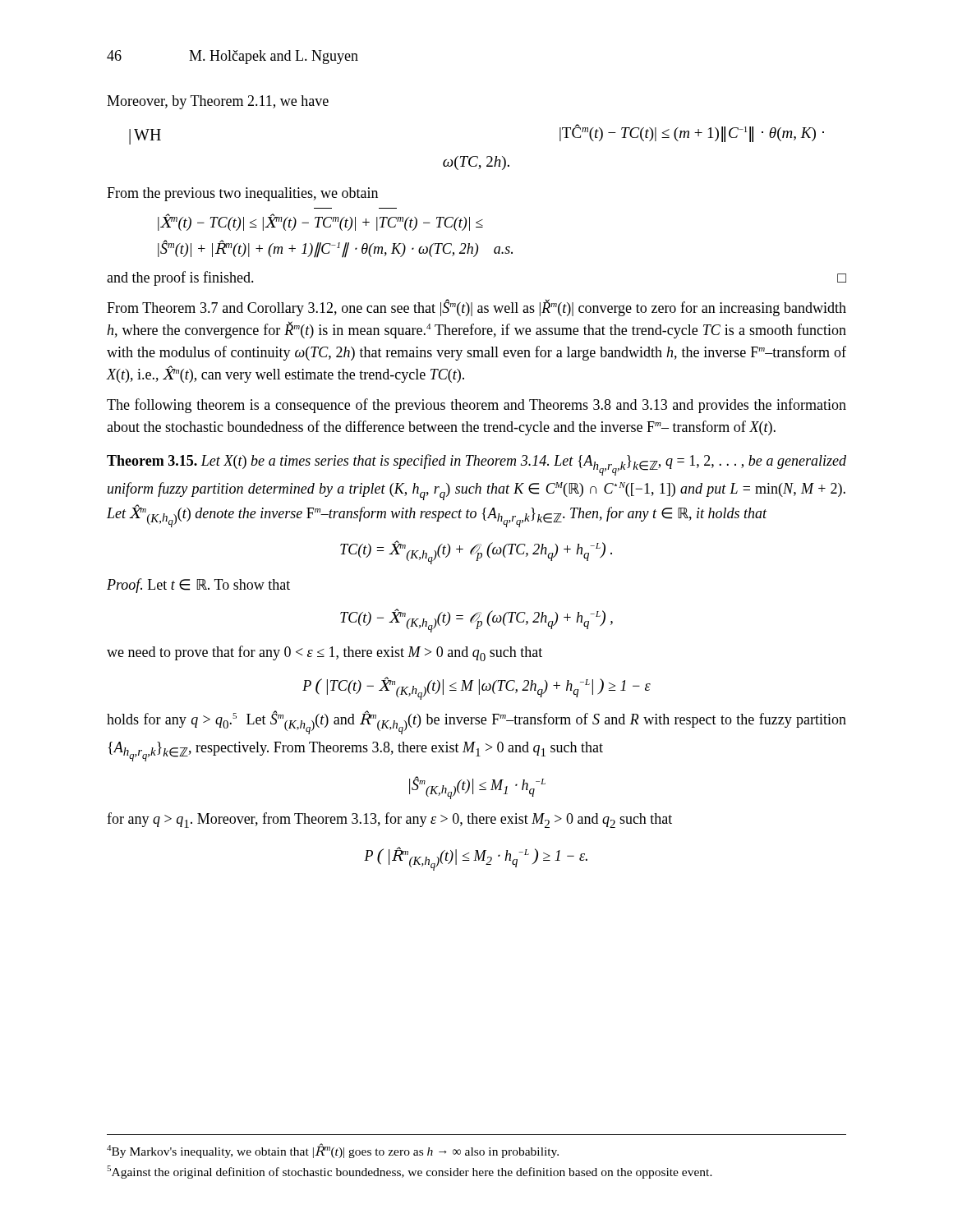Point to "and the proof is finished. □"
The height and width of the screenshot is (1232, 953).
click(168, 278)
